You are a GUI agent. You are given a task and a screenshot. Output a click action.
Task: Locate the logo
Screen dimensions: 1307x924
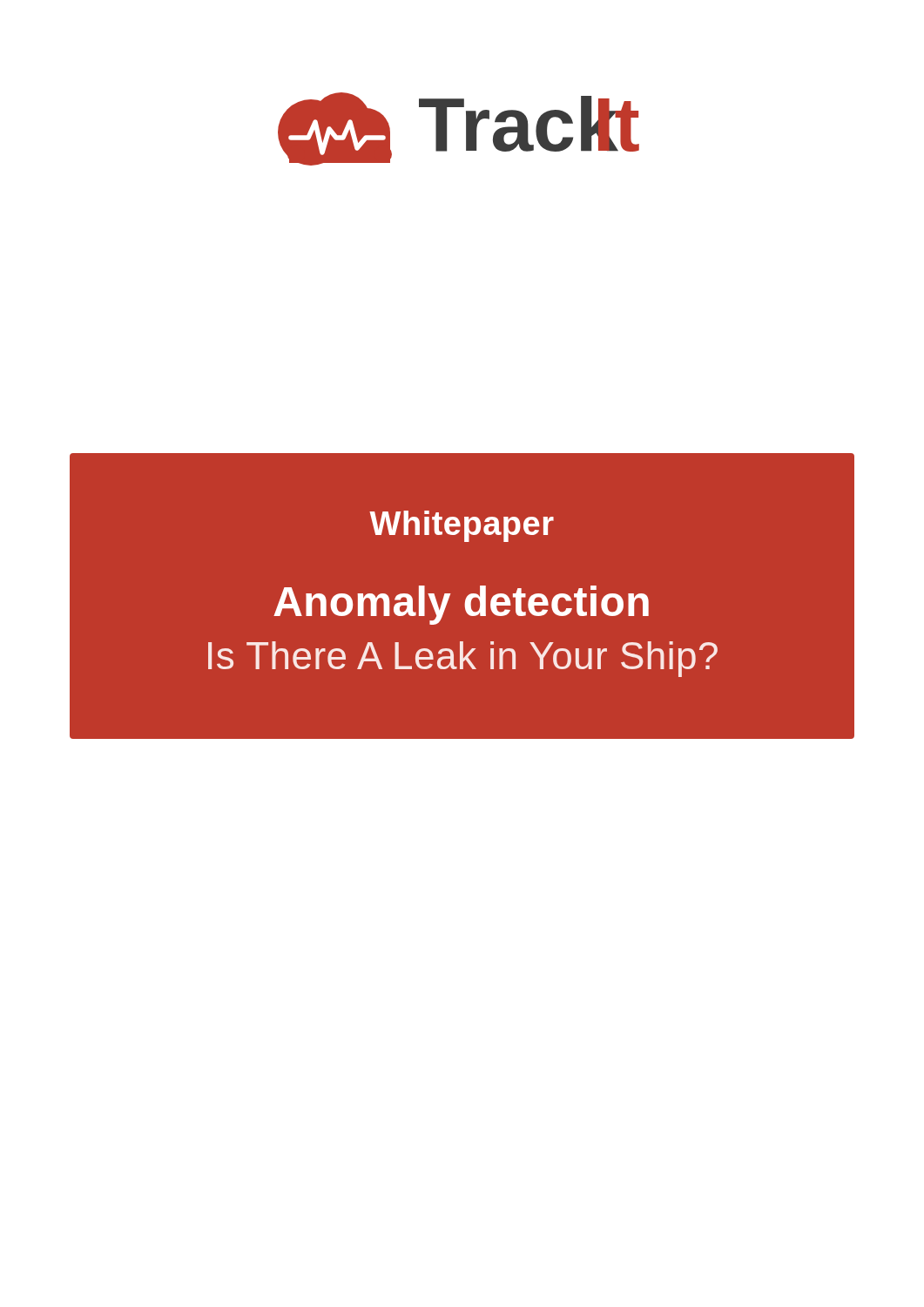[x=462, y=126]
